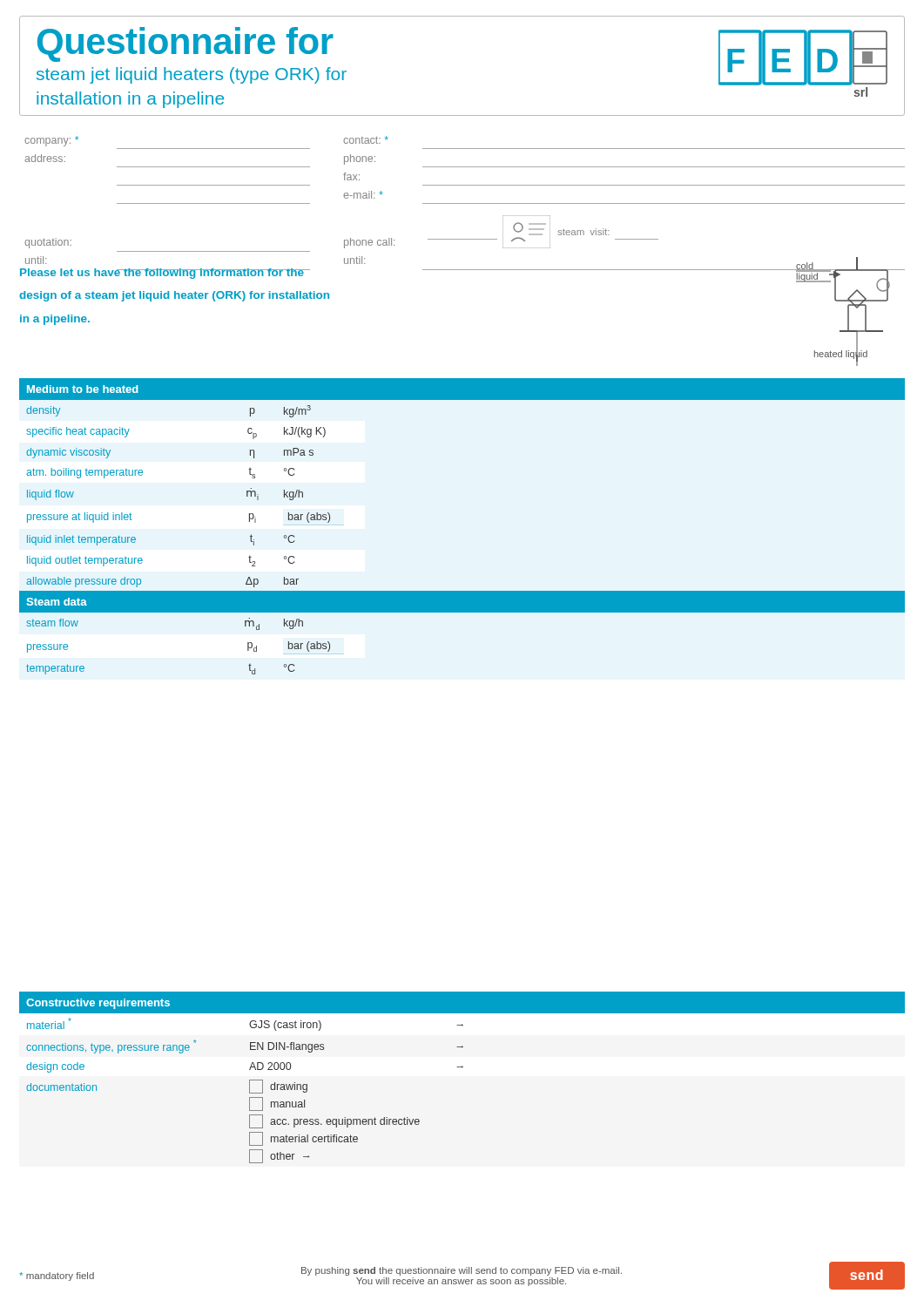The width and height of the screenshot is (924, 1307).
Task: Find the logo
Action: pyautogui.click(x=801, y=66)
